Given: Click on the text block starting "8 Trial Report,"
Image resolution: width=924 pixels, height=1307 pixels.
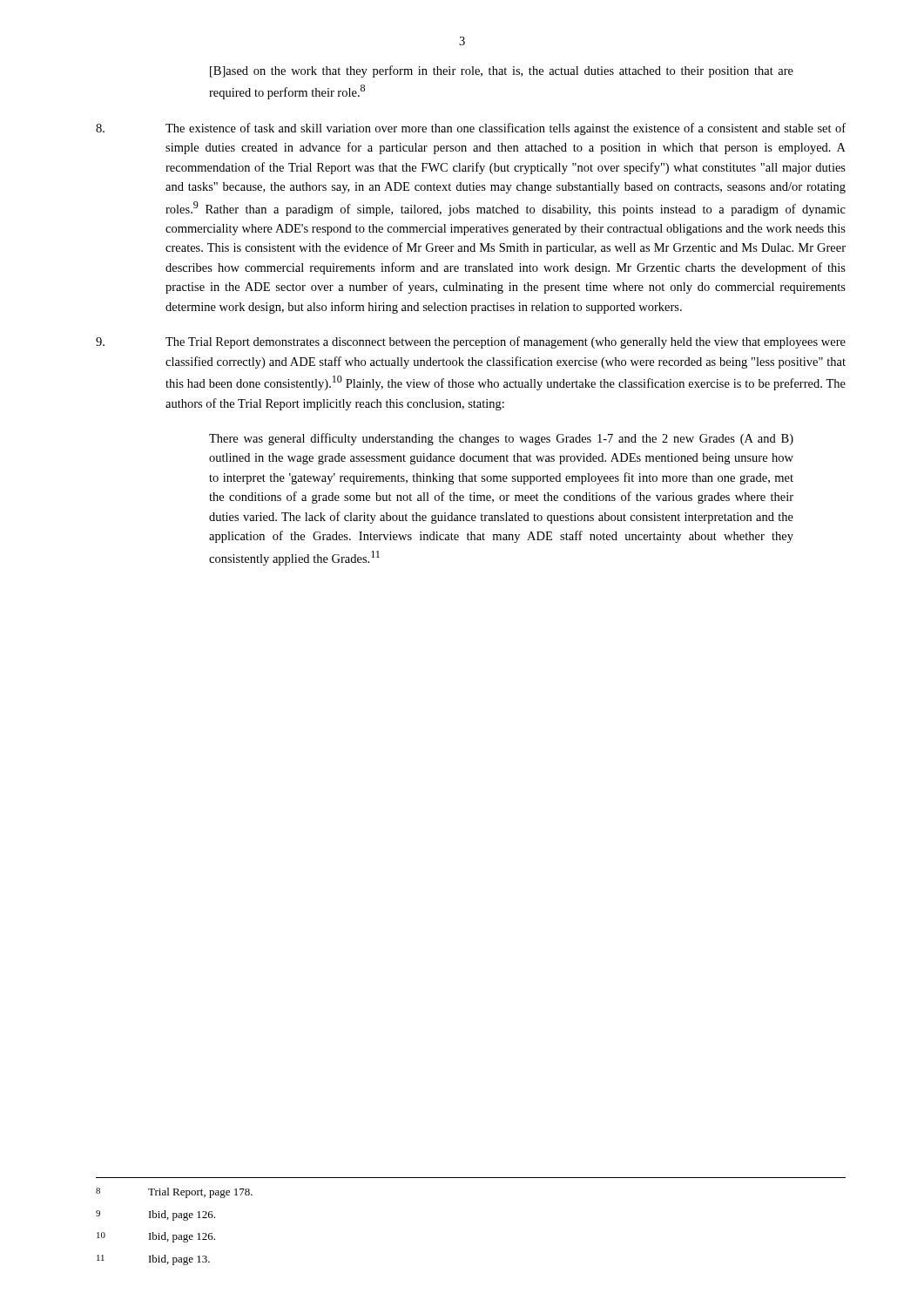Looking at the screenshot, I should [x=174, y=1194].
